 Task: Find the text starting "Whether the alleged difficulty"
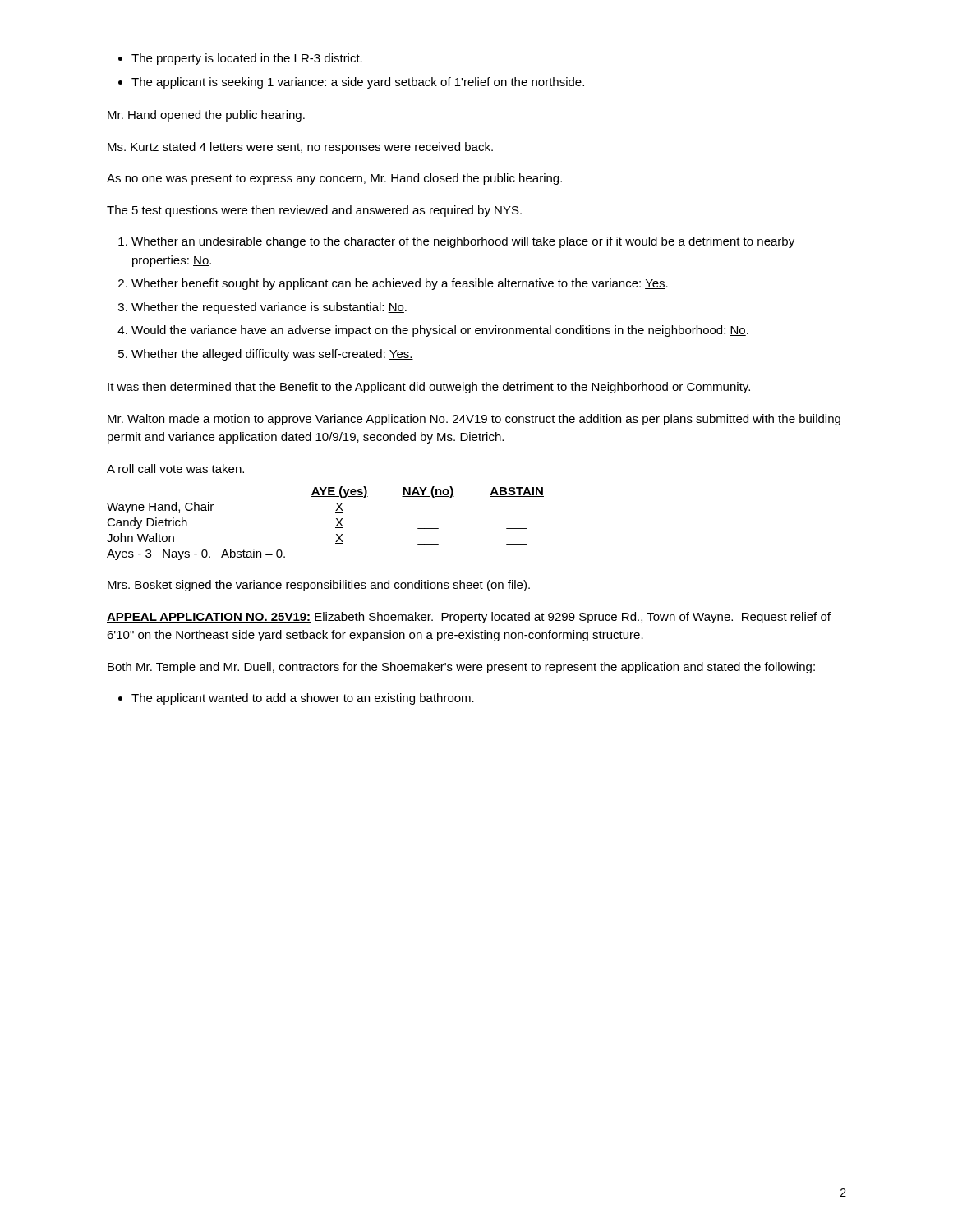click(x=272, y=353)
